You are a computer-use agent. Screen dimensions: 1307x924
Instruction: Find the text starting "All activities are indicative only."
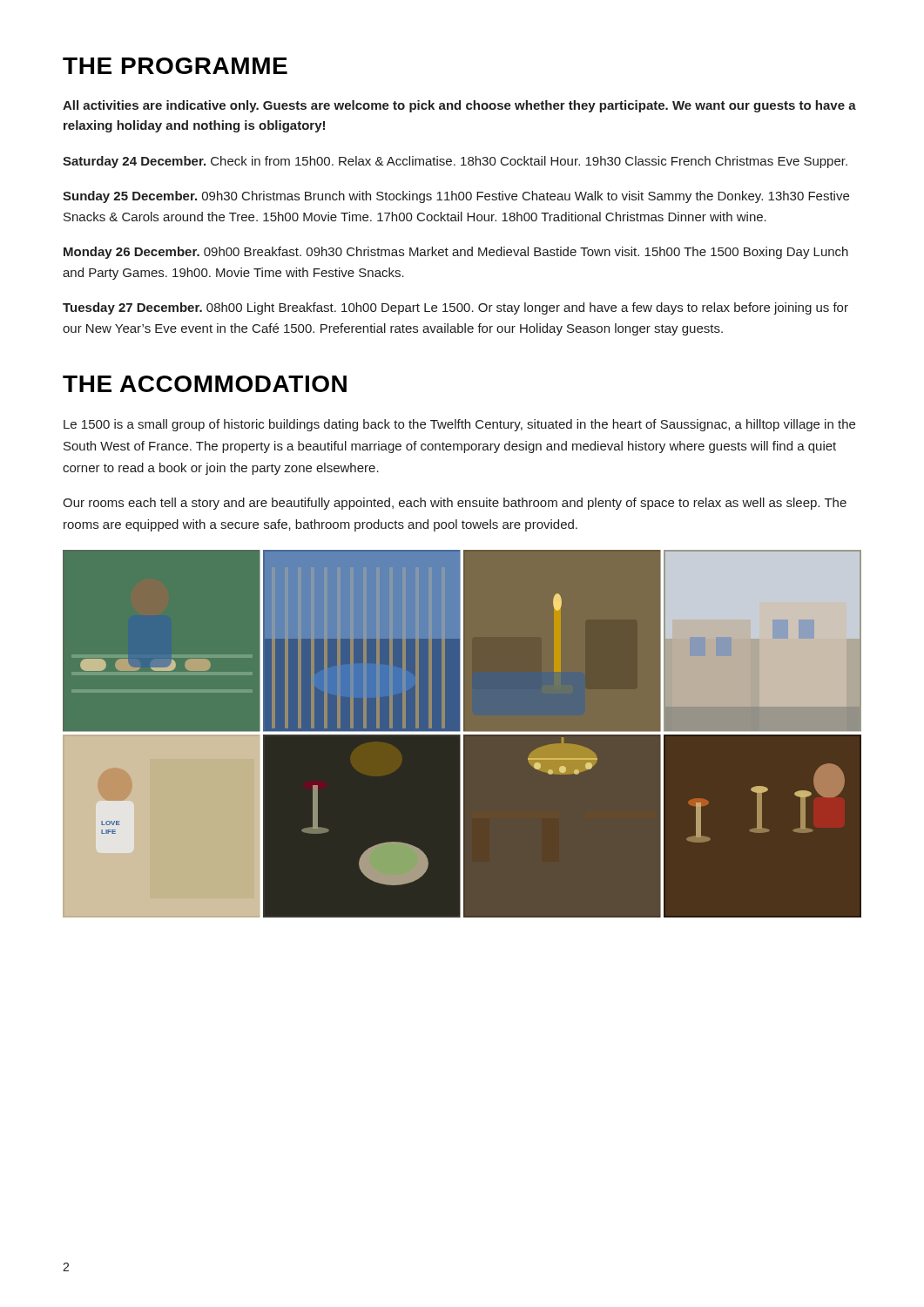pos(462,115)
